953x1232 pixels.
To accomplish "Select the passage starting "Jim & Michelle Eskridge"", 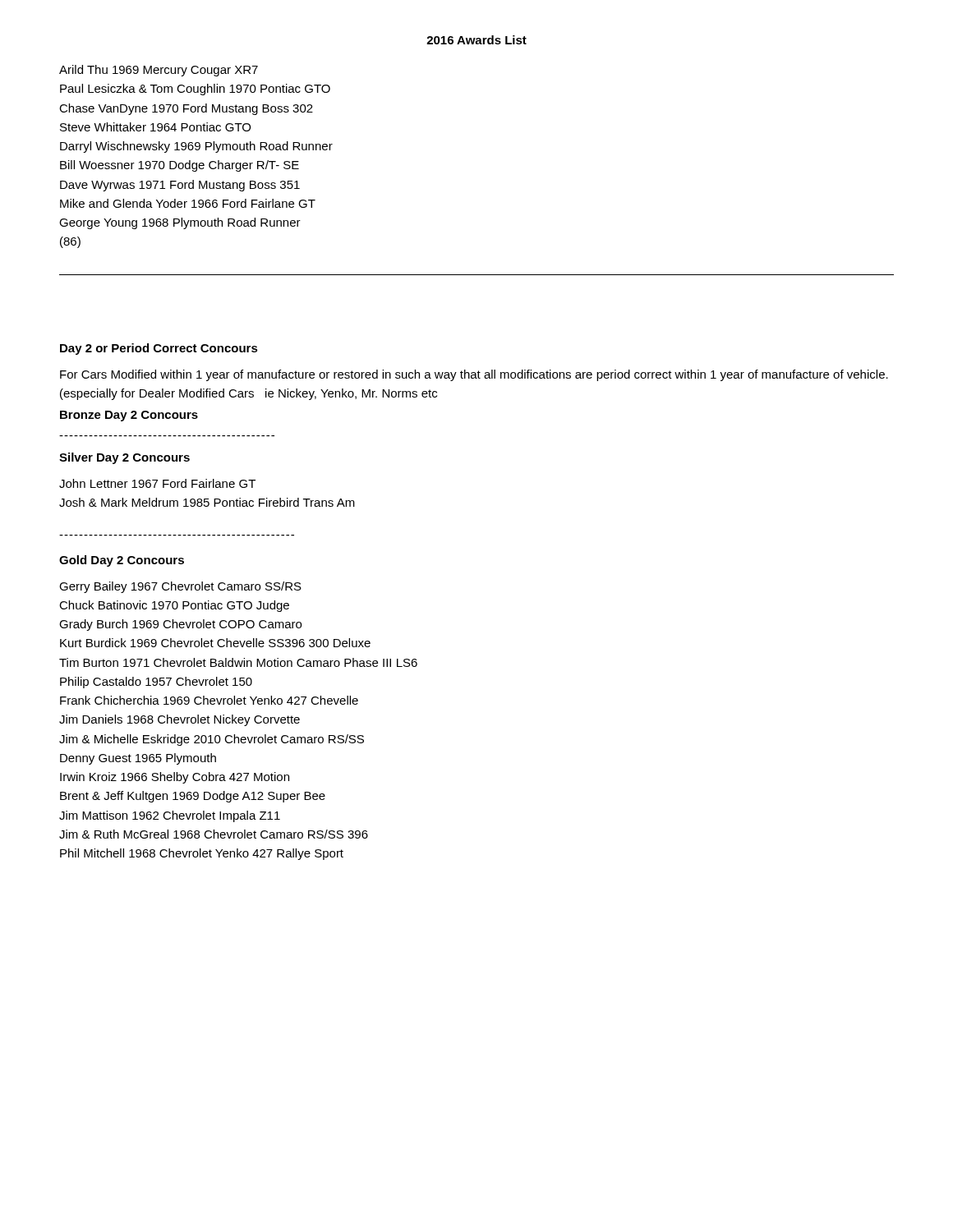I will (212, 738).
